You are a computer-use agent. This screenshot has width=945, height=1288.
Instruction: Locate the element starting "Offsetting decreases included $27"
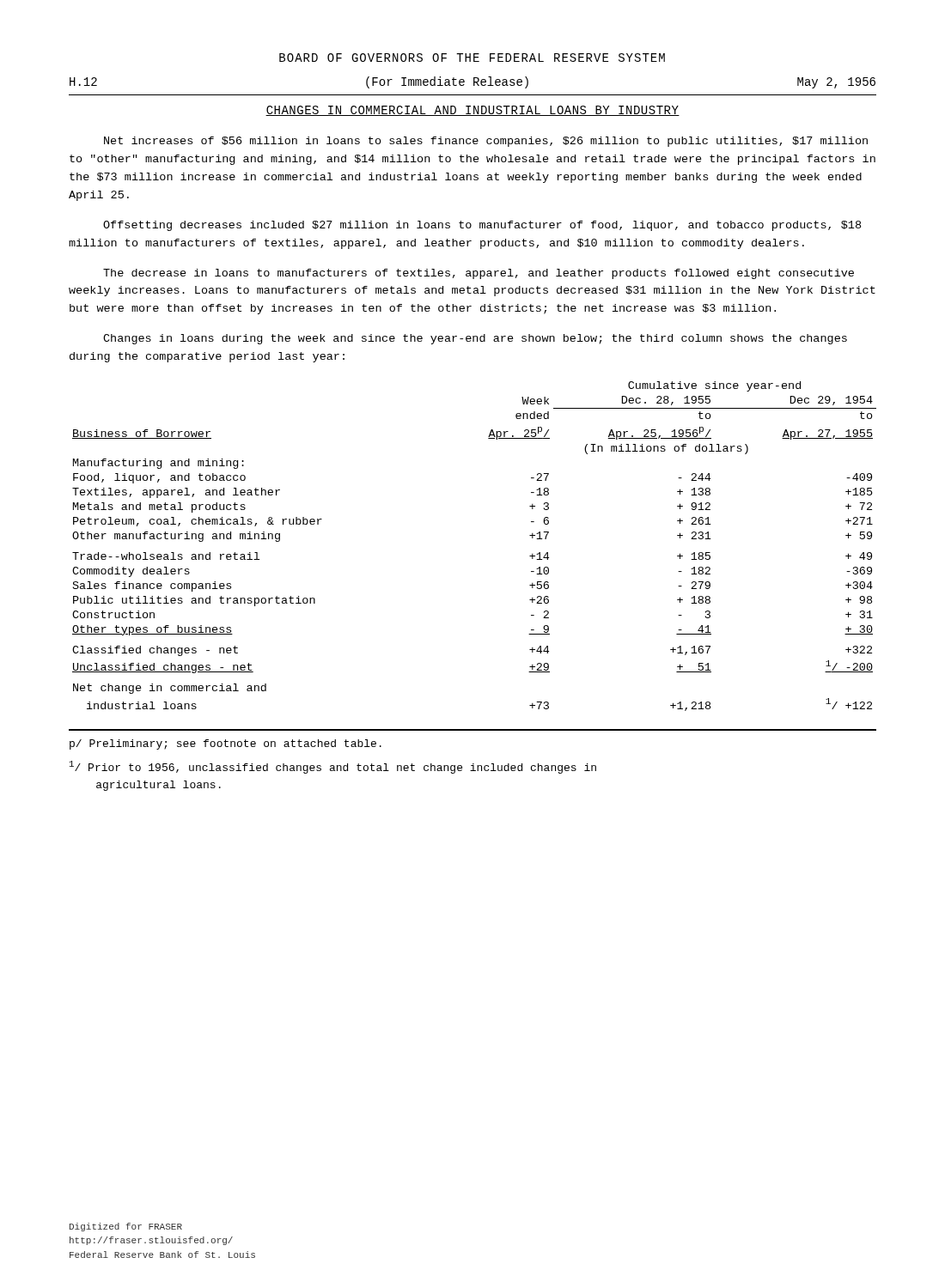[465, 234]
